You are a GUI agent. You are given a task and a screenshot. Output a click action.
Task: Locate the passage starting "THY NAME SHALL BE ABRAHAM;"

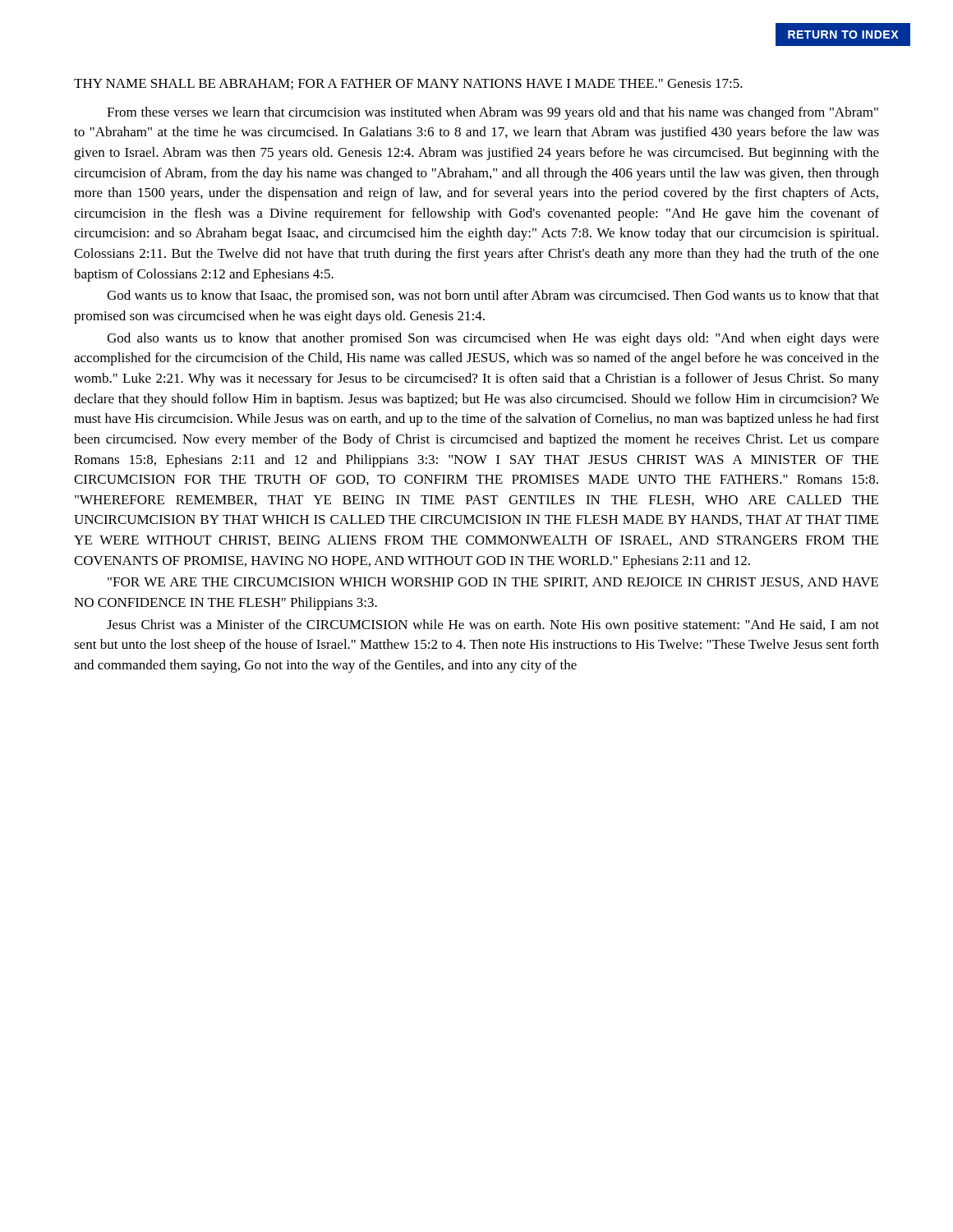tap(409, 83)
